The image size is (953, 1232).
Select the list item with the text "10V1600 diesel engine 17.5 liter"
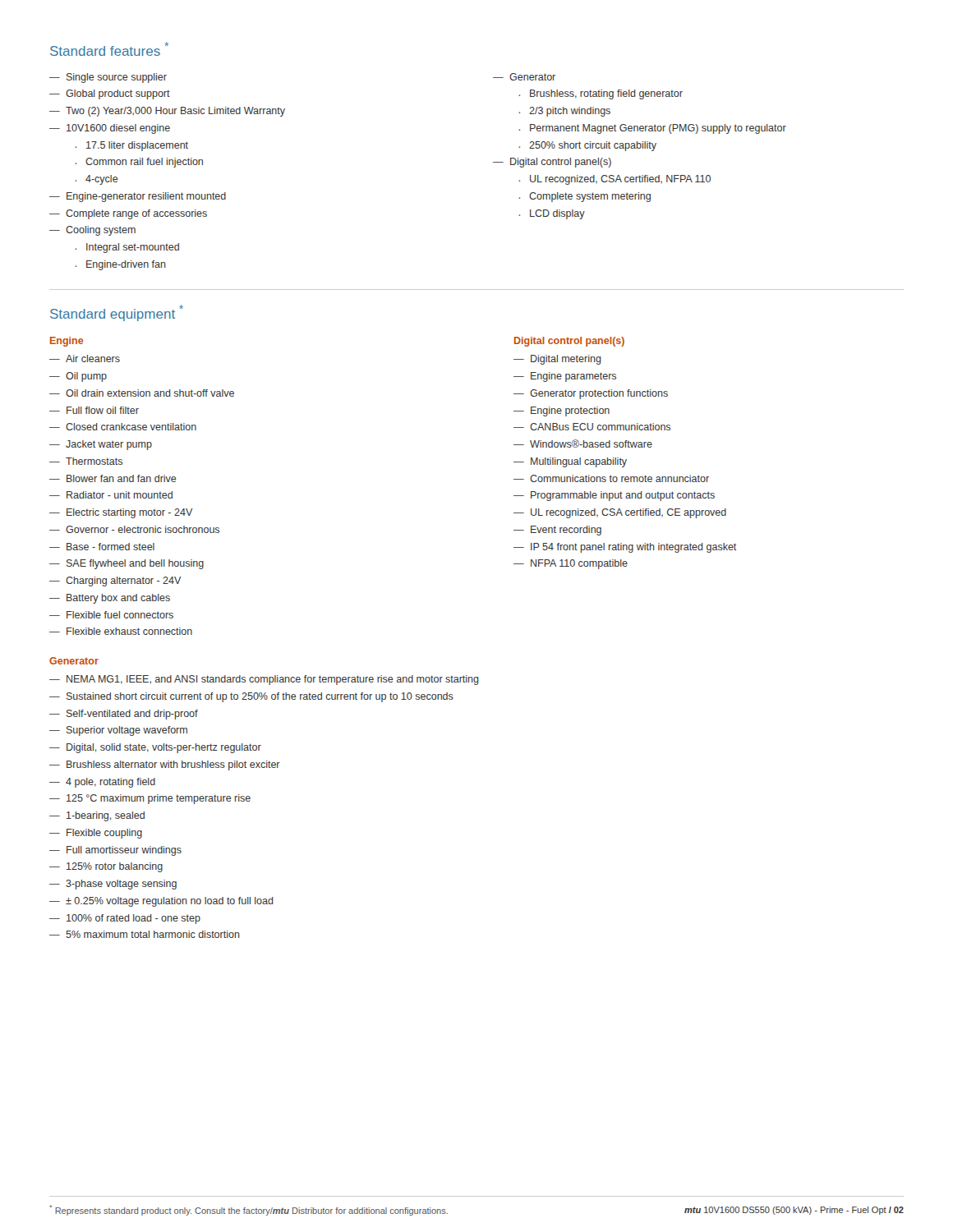point(118,129)
